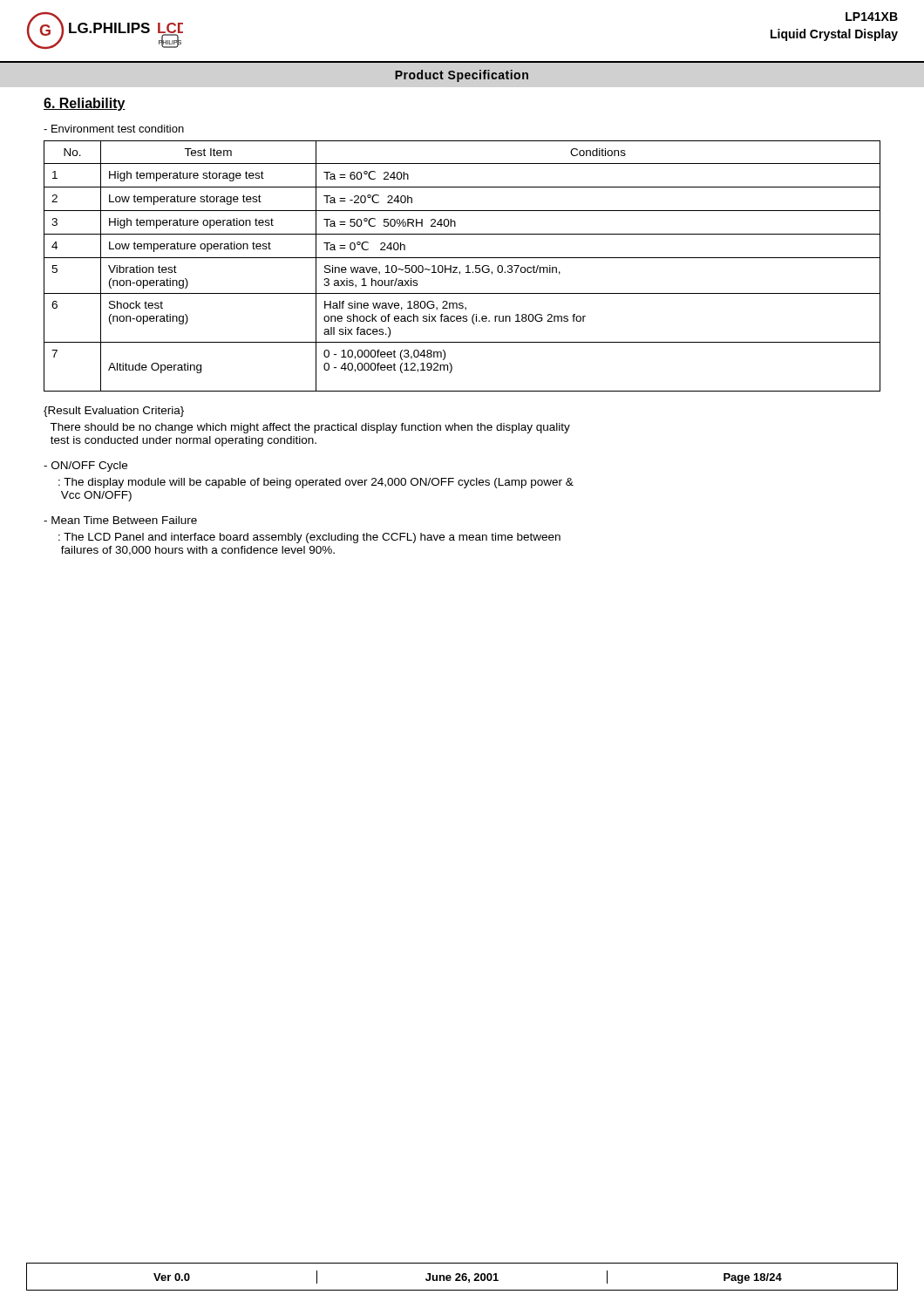Image resolution: width=924 pixels, height=1308 pixels.
Task: Select the list item containing "Mean Time Between Failure"
Action: pos(120,520)
